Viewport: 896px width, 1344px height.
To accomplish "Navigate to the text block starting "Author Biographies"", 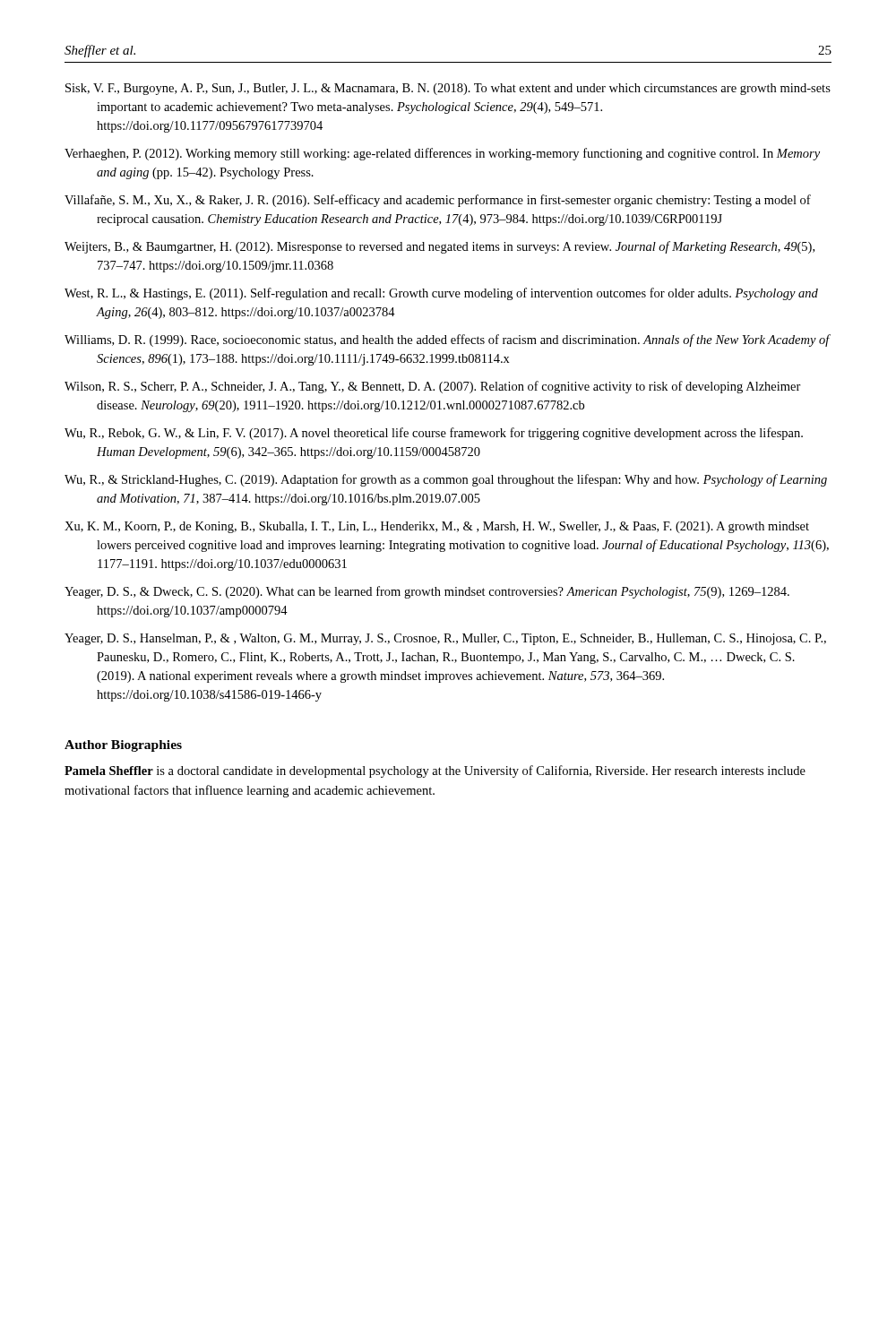I will click(123, 745).
